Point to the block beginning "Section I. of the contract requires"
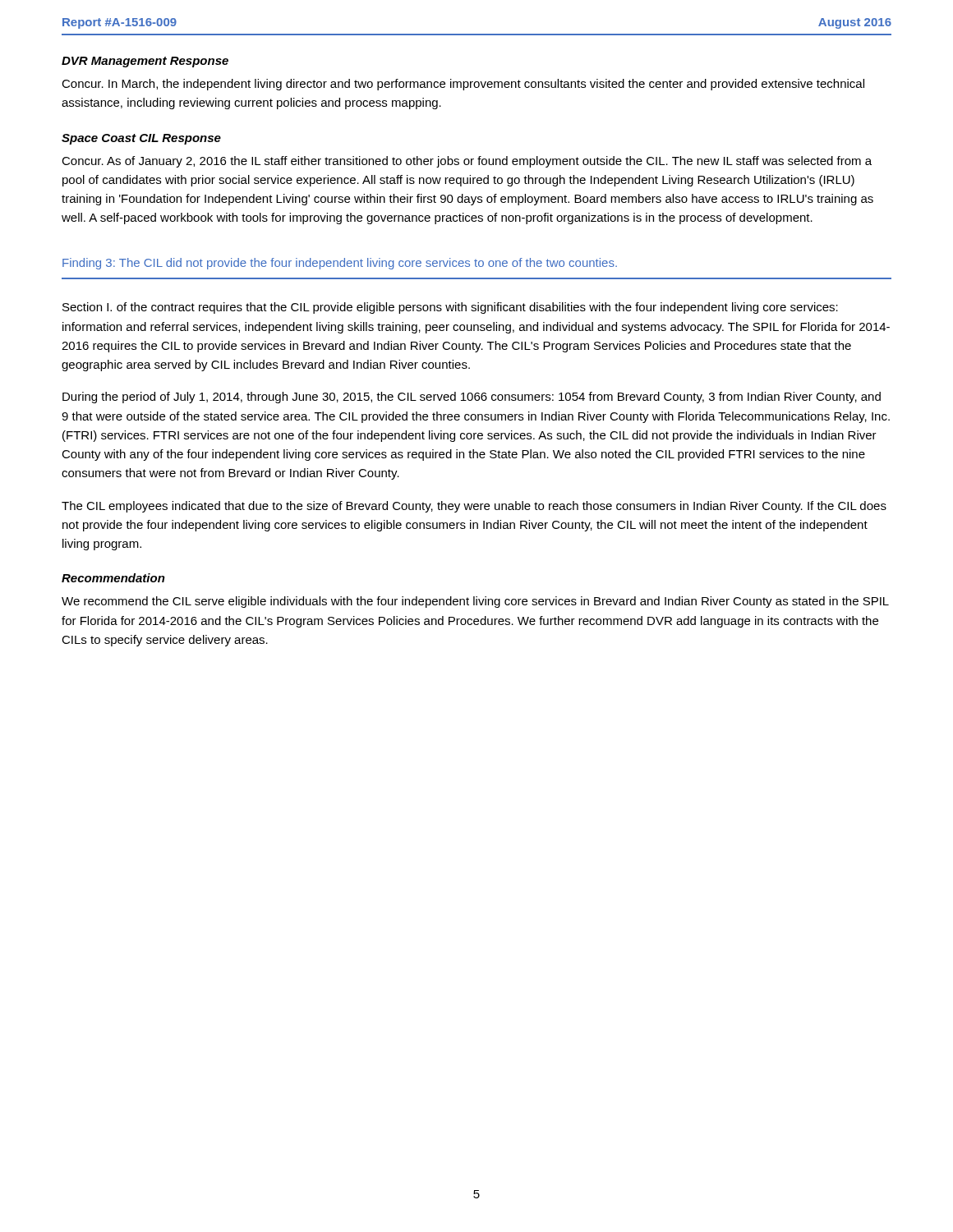 point(476,336)
